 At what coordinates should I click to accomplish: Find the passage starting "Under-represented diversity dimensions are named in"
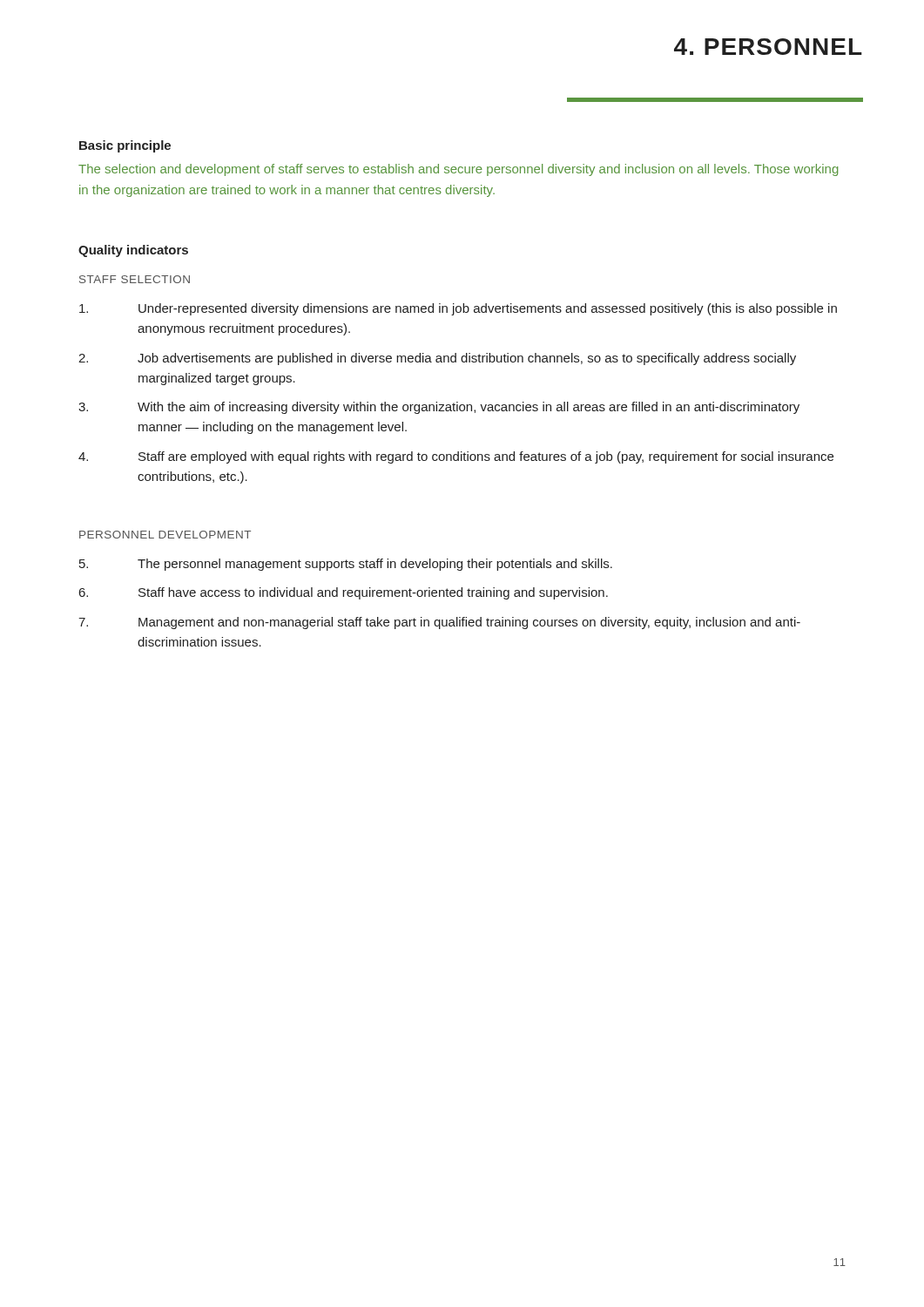[462, 318]
